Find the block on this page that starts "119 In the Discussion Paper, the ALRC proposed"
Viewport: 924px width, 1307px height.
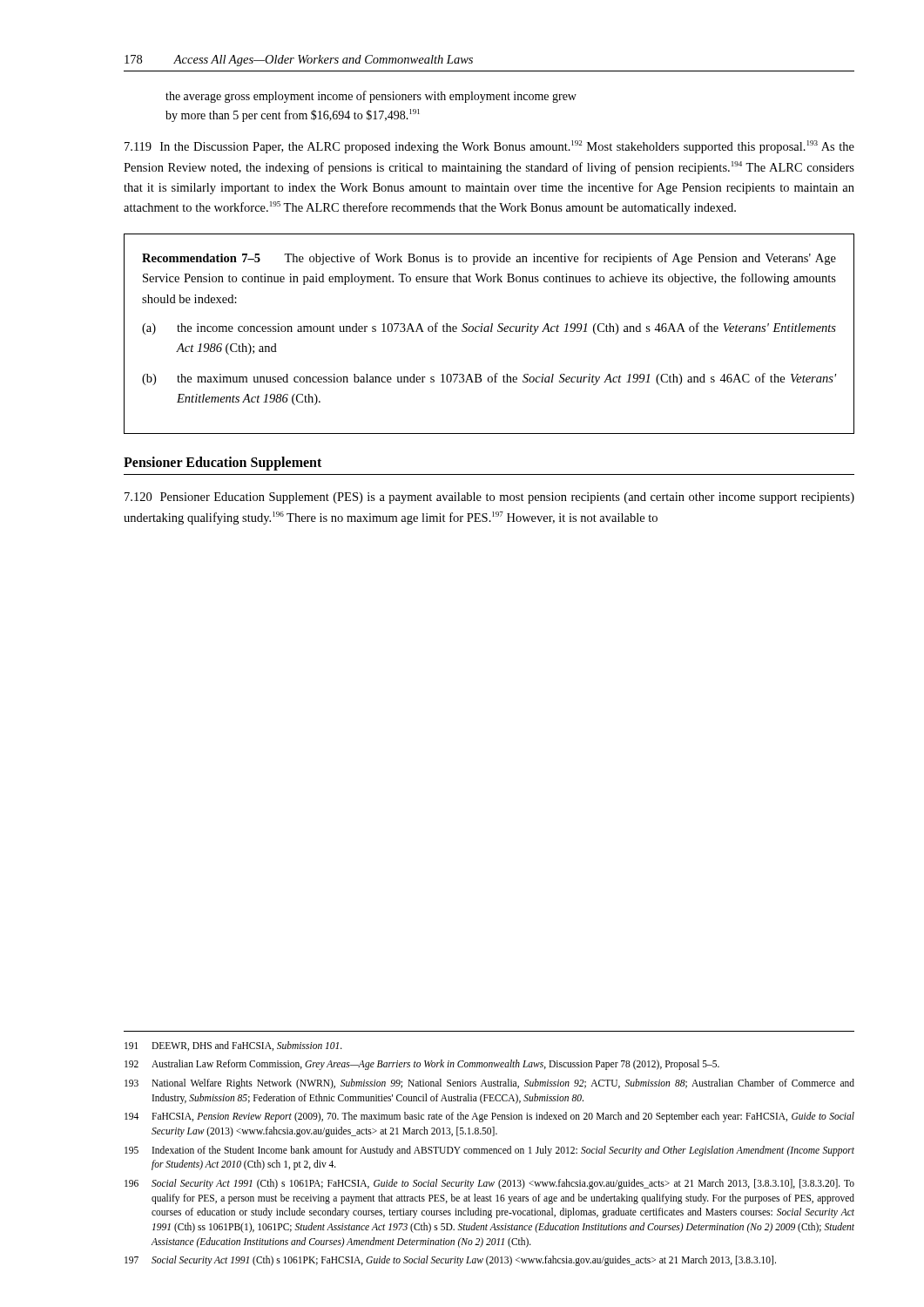489,177
